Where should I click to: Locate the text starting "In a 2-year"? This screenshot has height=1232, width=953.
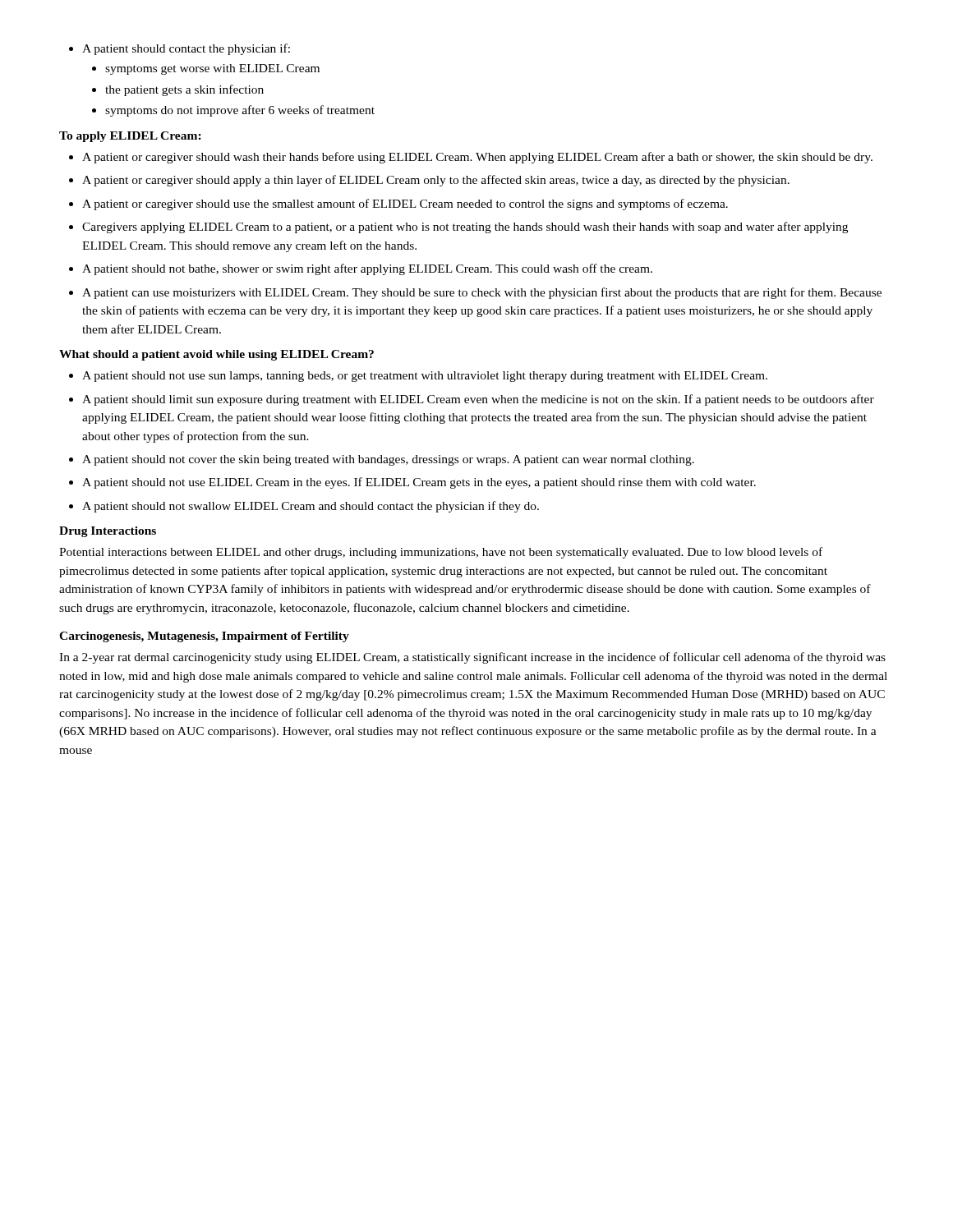473,703
